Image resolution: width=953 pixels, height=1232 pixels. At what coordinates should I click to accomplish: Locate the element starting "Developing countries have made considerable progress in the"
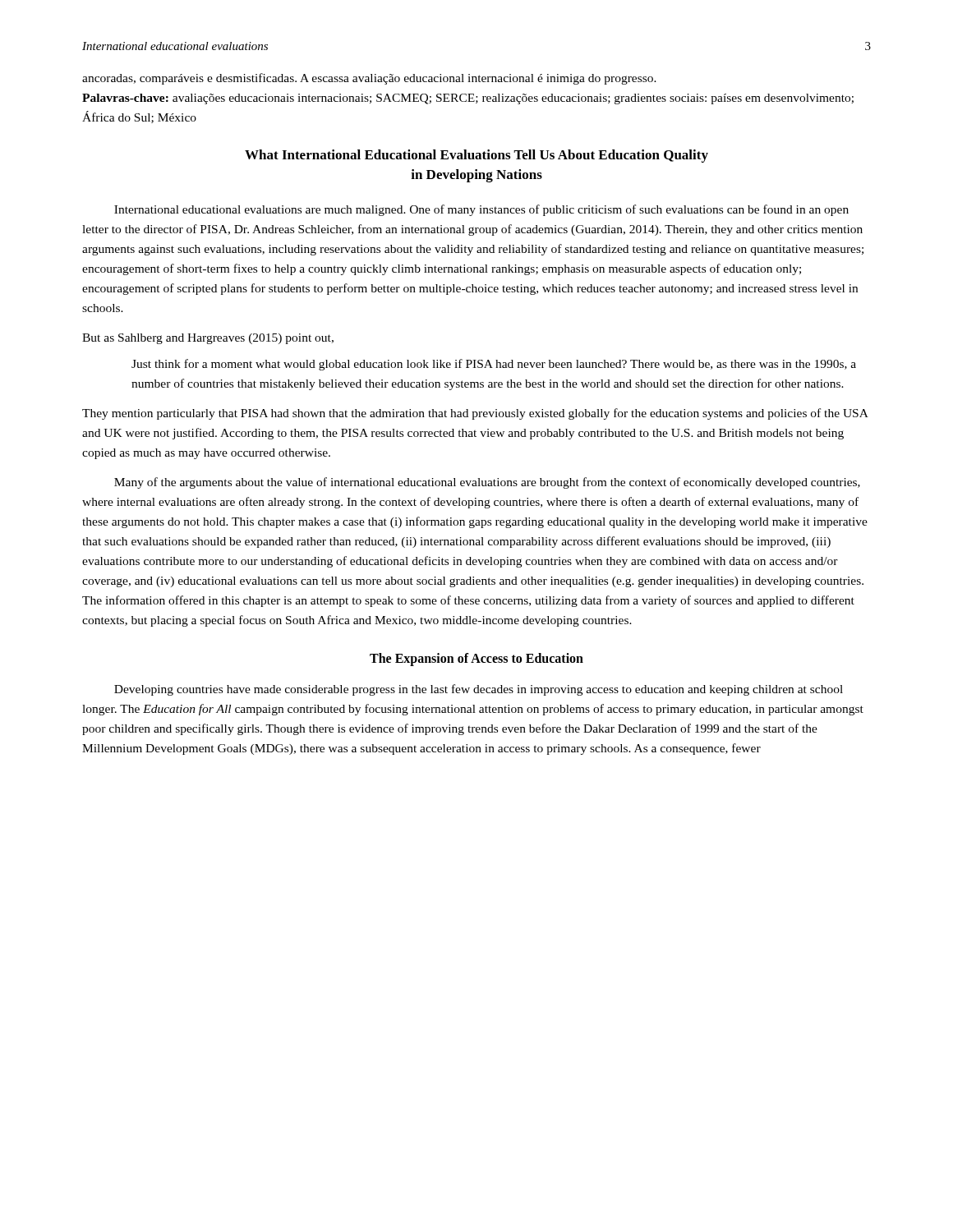476,719
